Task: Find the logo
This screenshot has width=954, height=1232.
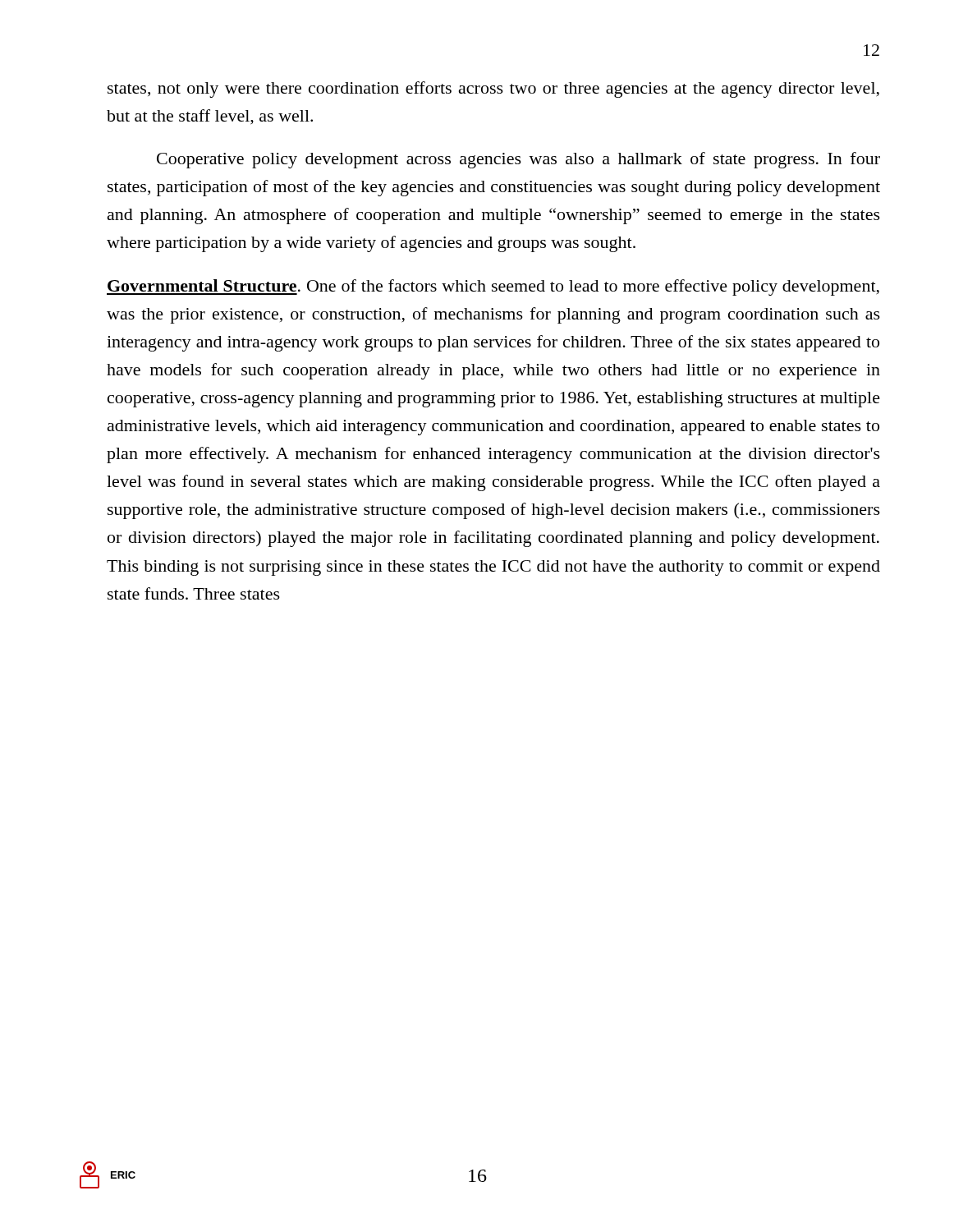Action: [111, 1175]
